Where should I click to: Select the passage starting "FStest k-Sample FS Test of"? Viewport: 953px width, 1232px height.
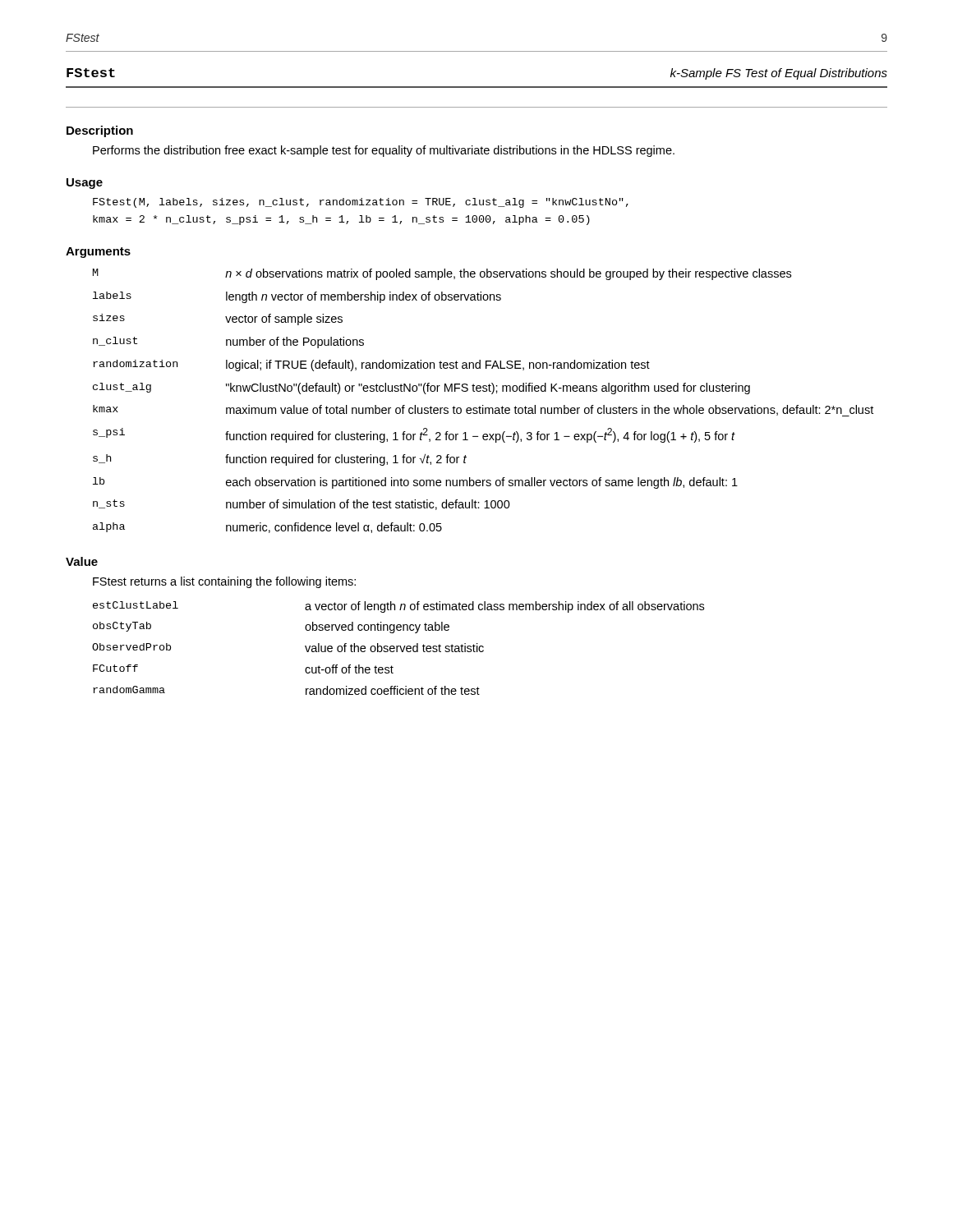pyautogui.click(x=87, y=74)
